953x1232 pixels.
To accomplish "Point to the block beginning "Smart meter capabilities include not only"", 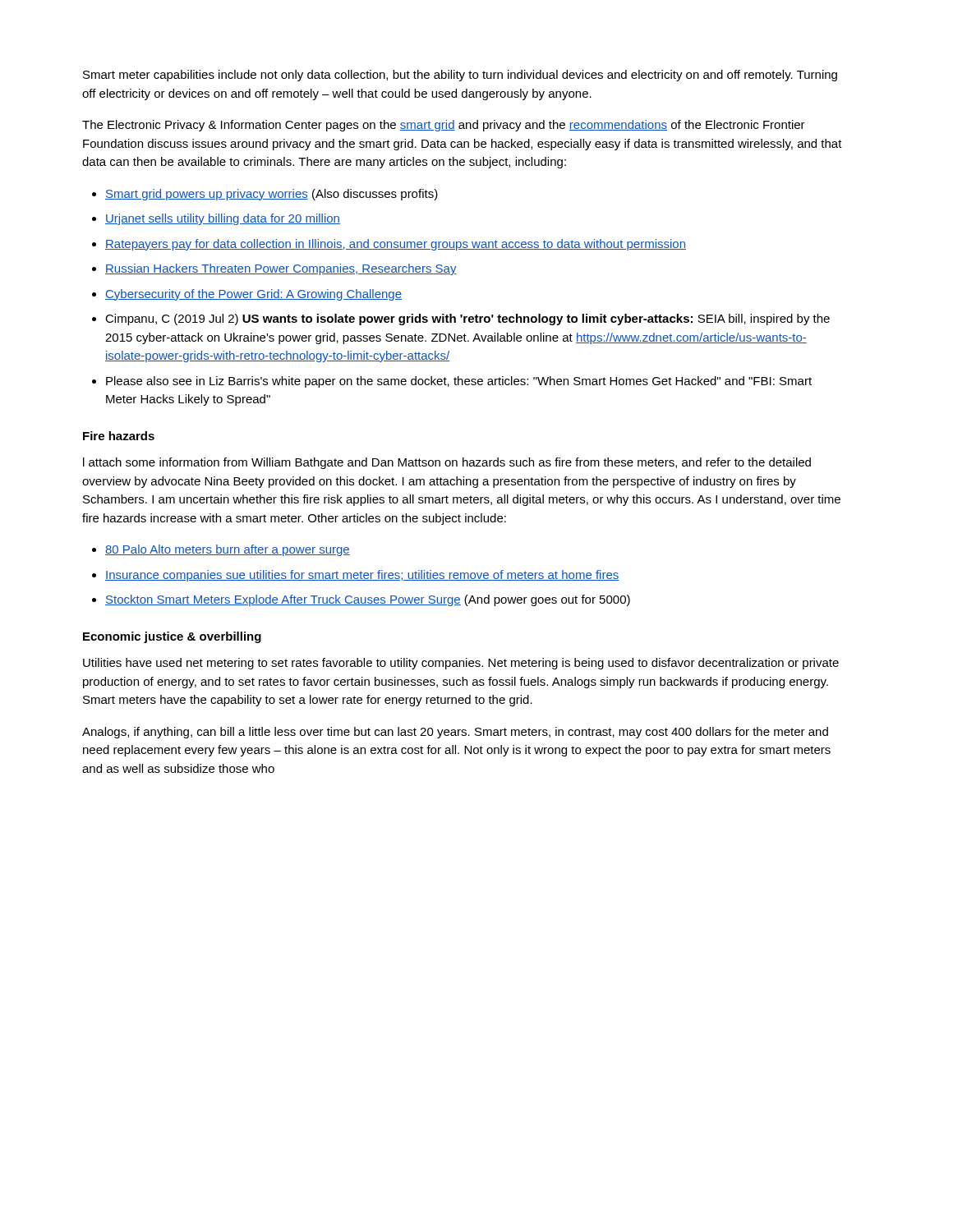I will point(464,84).
